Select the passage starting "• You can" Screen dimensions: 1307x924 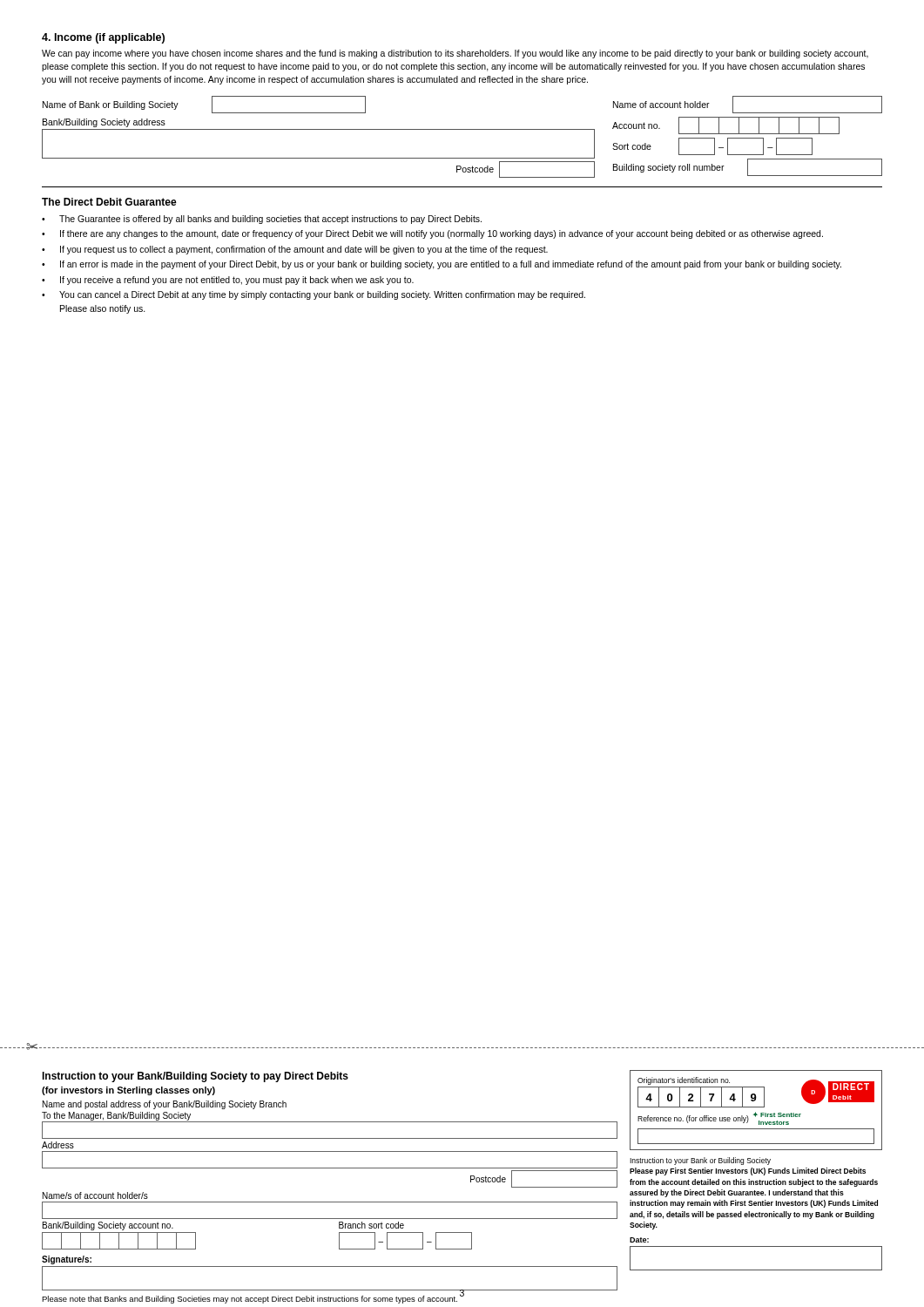(x=314, y=302)
